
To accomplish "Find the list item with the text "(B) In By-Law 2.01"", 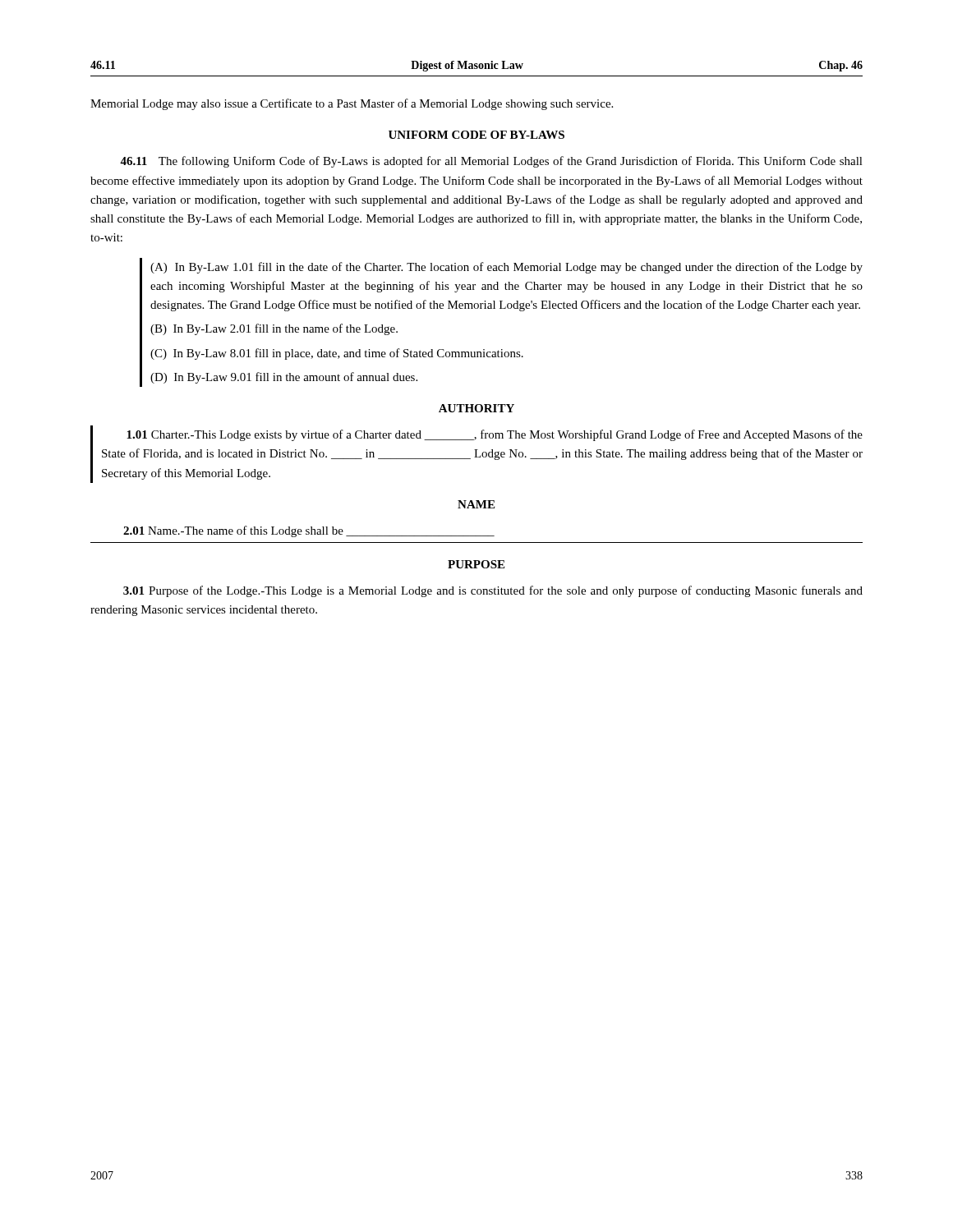I will (274, 329).
